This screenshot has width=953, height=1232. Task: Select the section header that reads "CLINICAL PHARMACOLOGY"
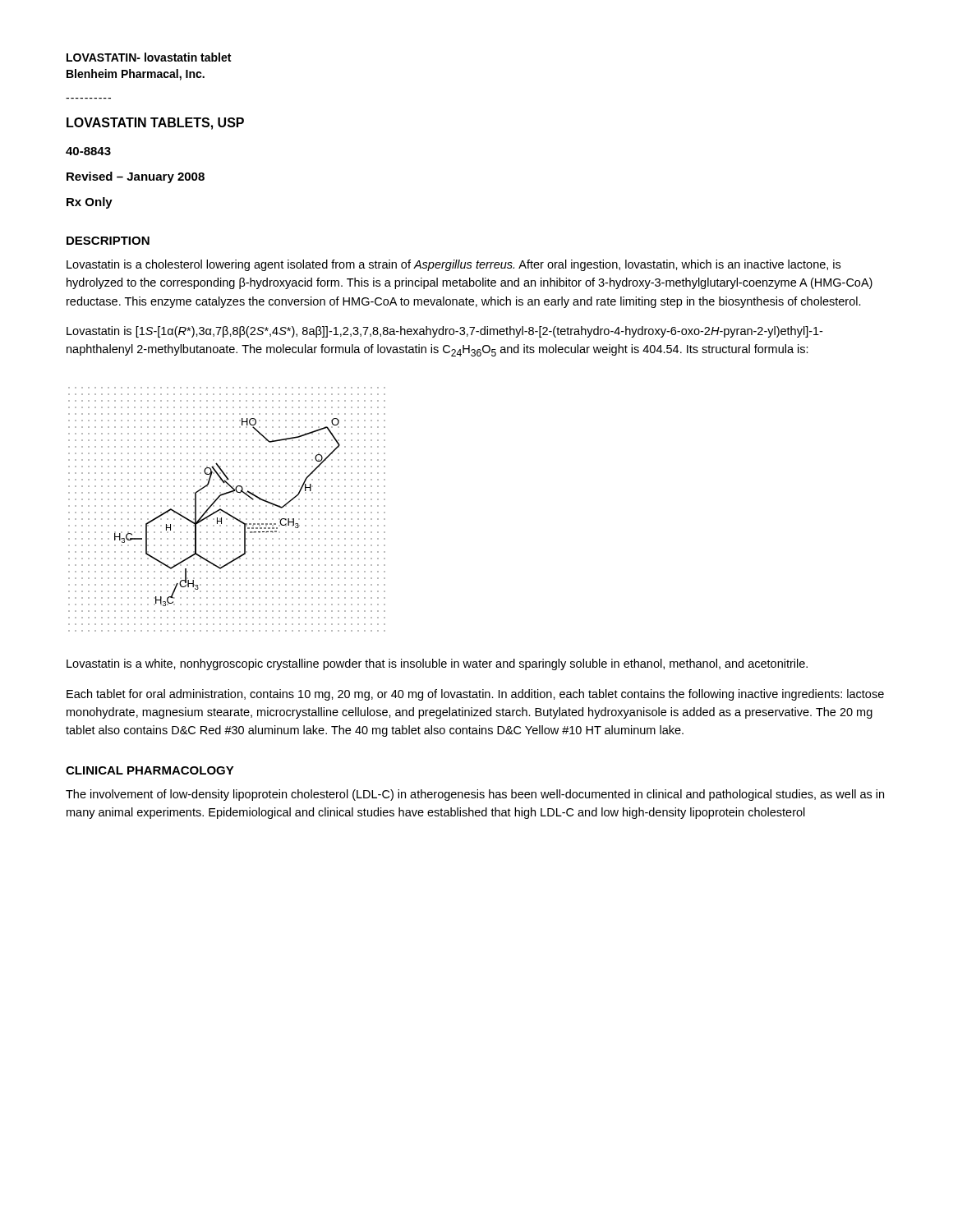[150, 770]
